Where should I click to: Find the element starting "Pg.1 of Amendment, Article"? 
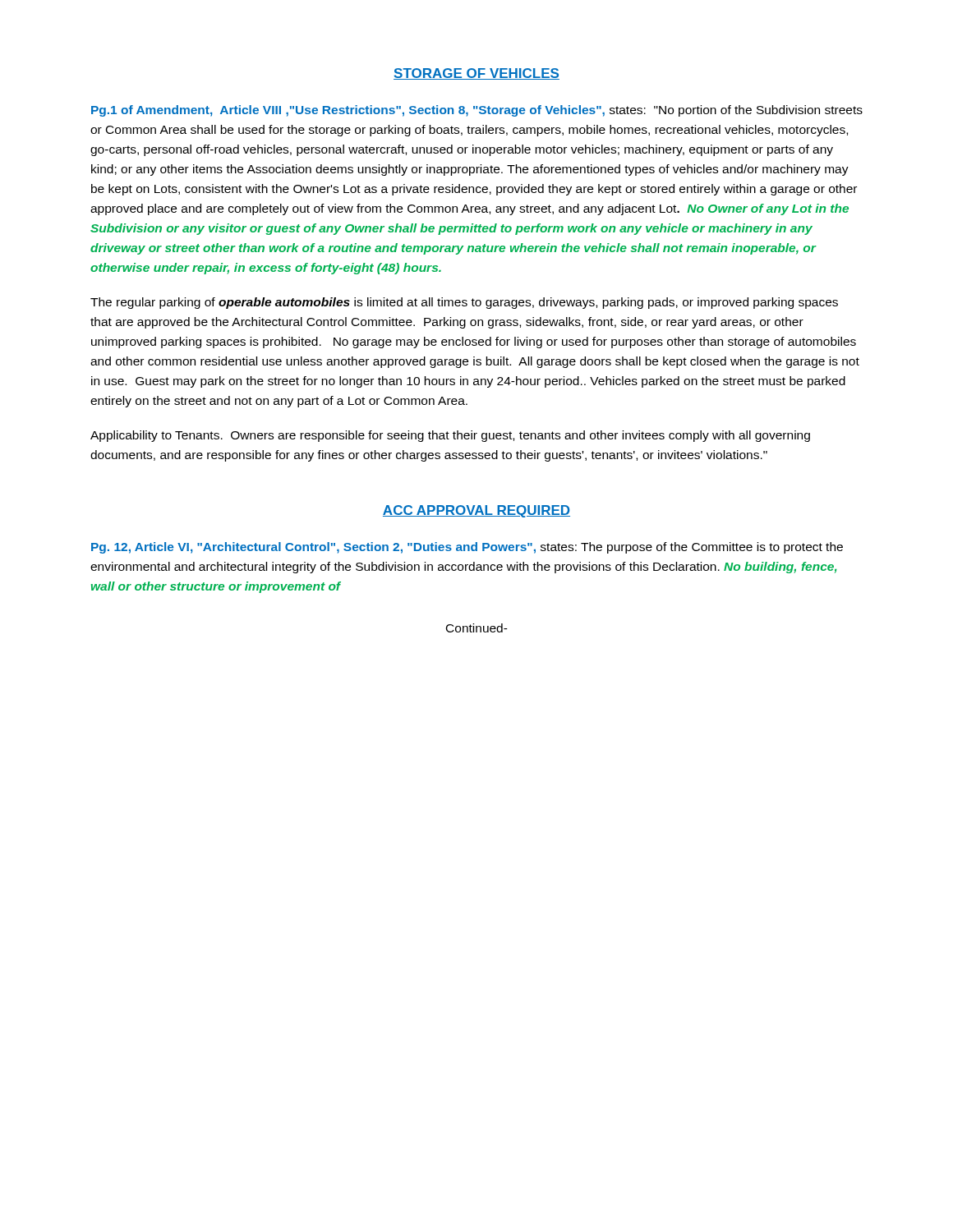(x=476, y=189)
